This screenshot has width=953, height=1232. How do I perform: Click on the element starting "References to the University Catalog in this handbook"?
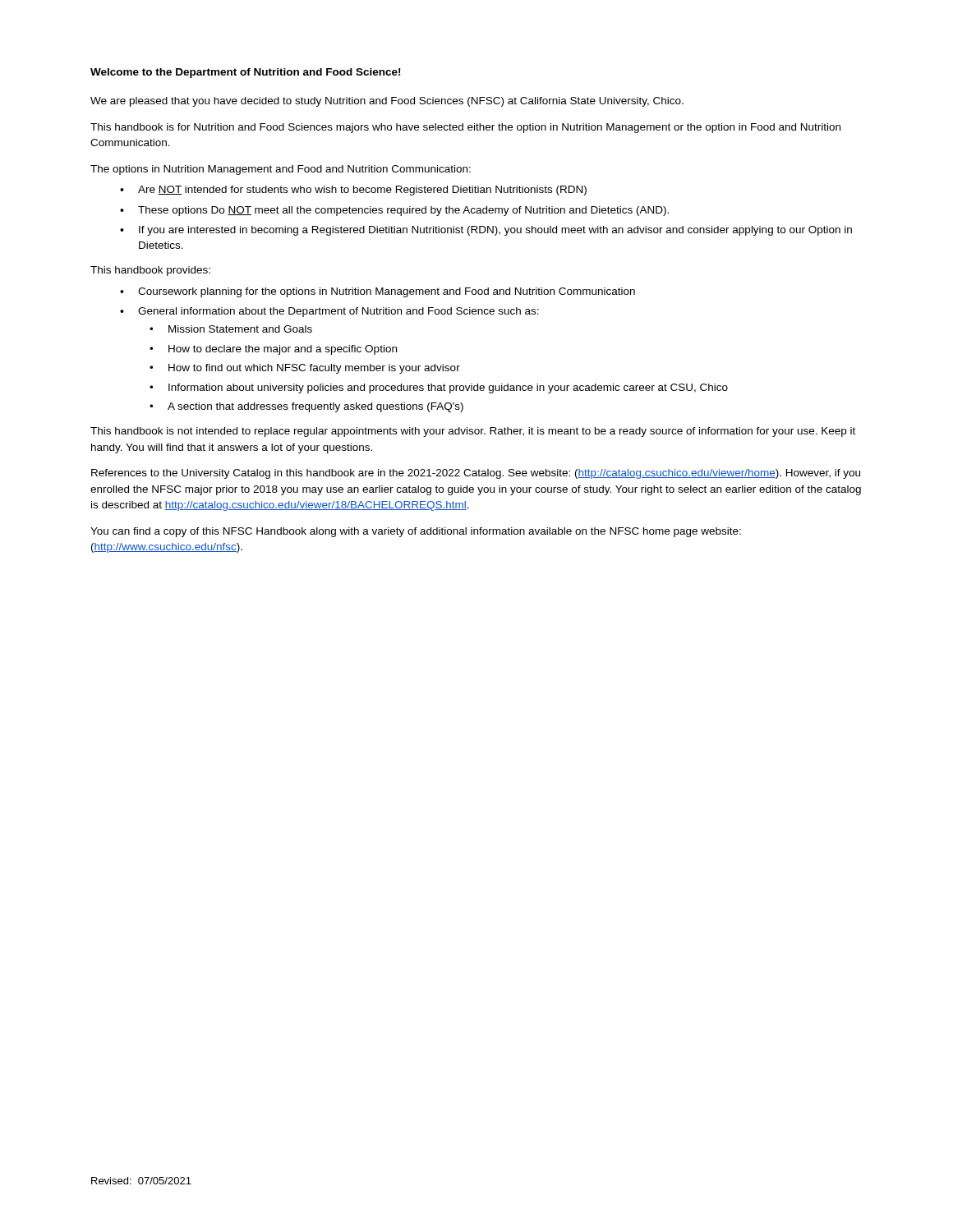[476, 489]
